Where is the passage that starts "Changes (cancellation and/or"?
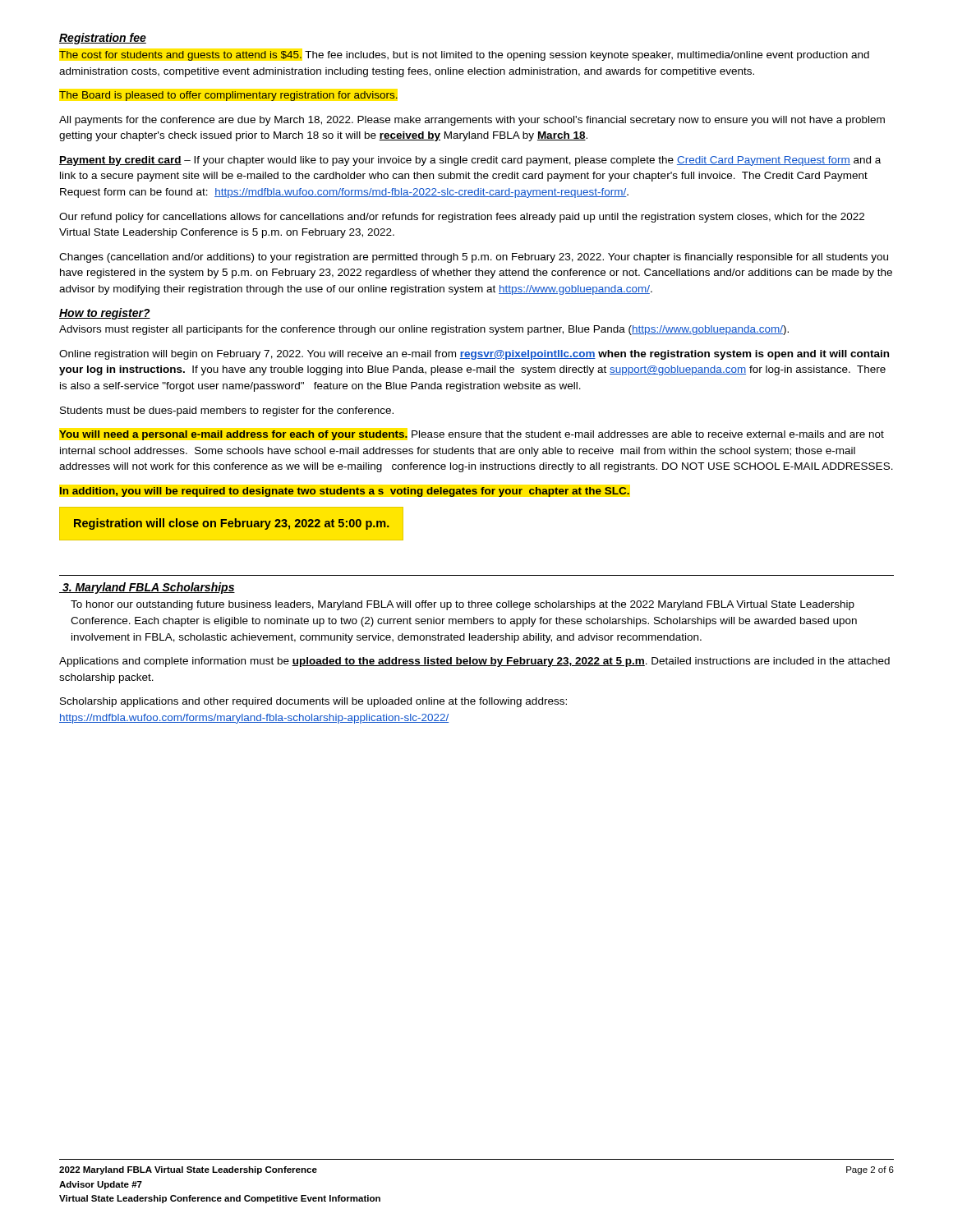 (476, 272)
